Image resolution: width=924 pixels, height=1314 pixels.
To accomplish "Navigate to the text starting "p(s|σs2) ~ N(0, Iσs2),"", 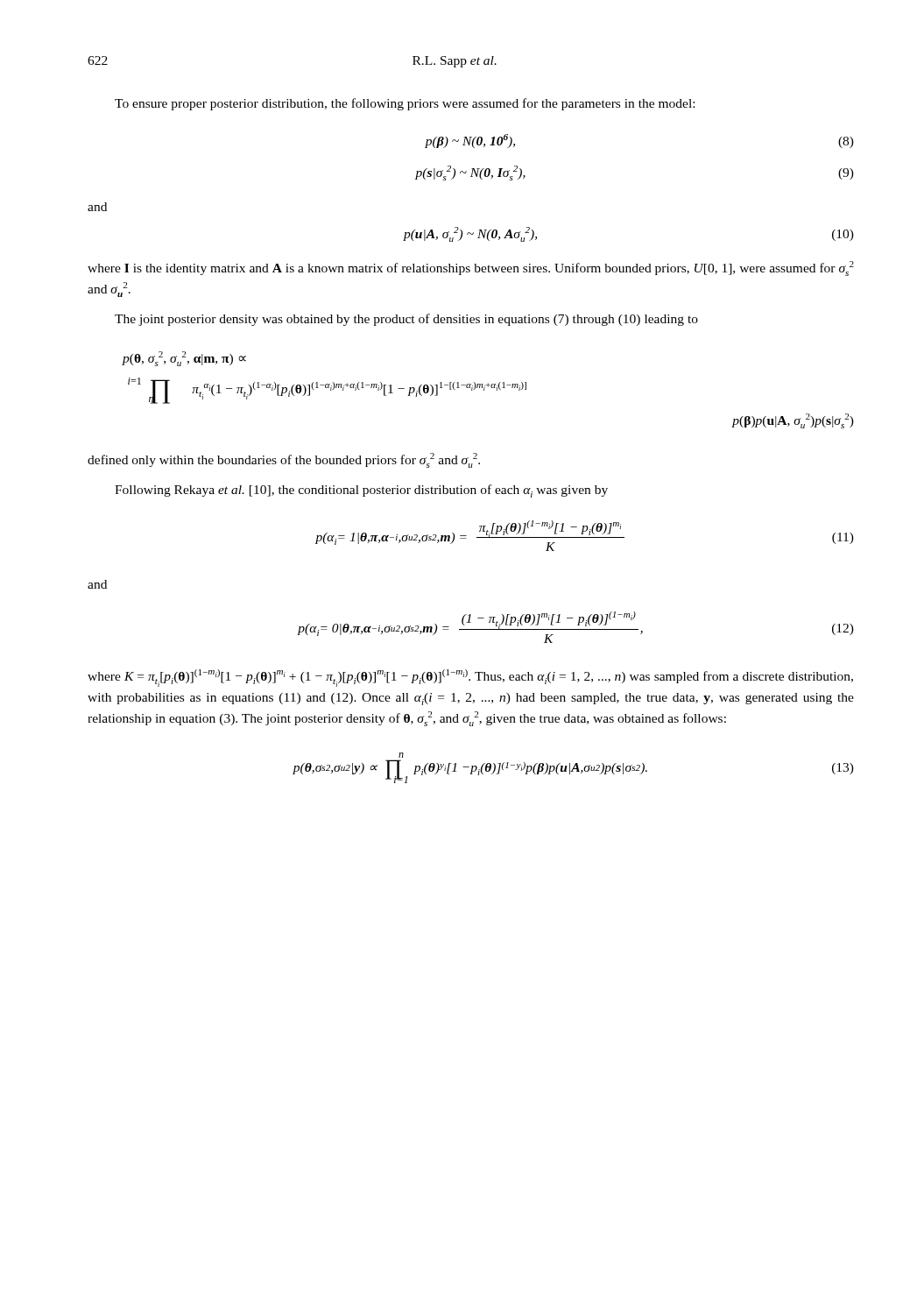I will [481, 173].
